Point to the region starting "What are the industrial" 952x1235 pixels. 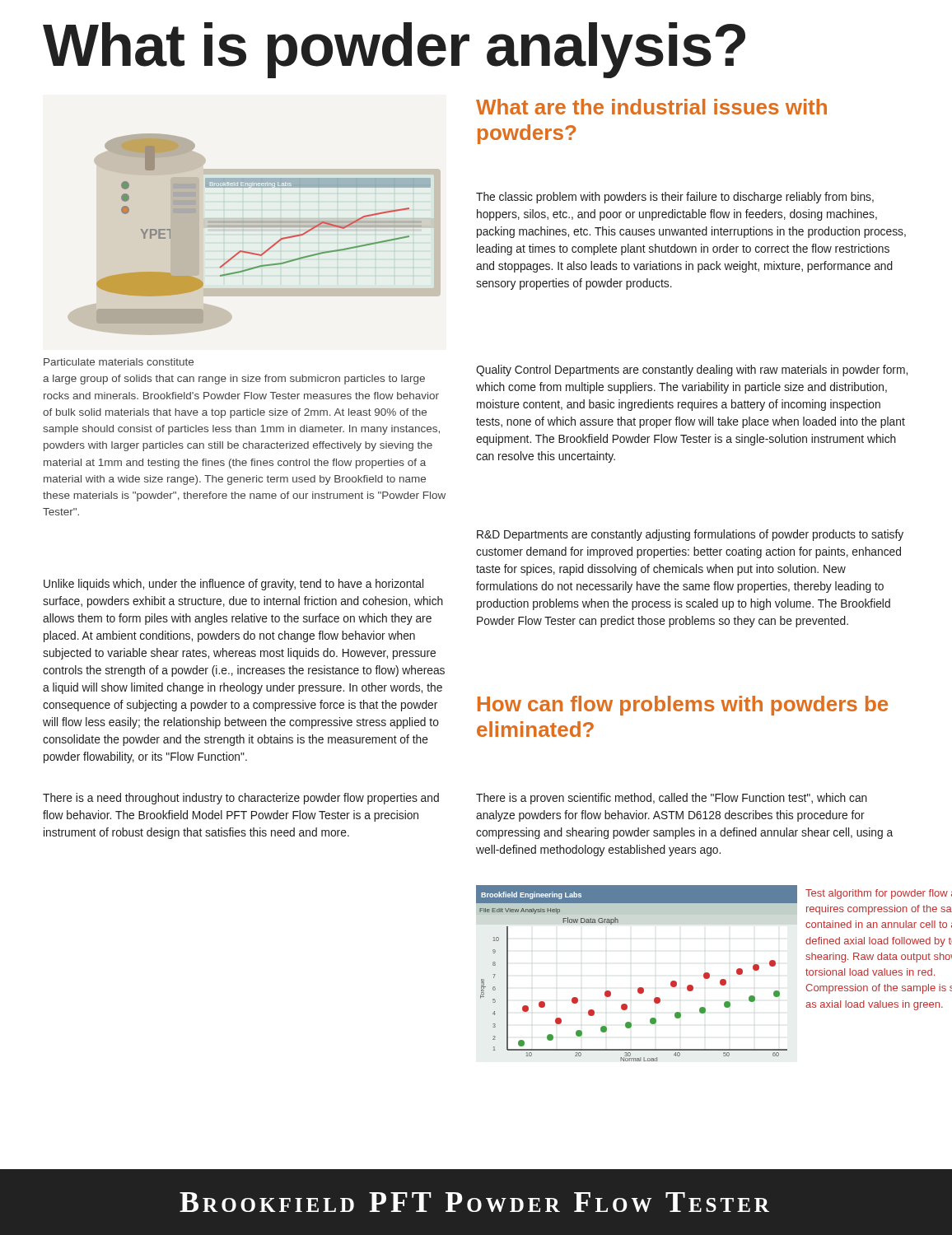652,120
